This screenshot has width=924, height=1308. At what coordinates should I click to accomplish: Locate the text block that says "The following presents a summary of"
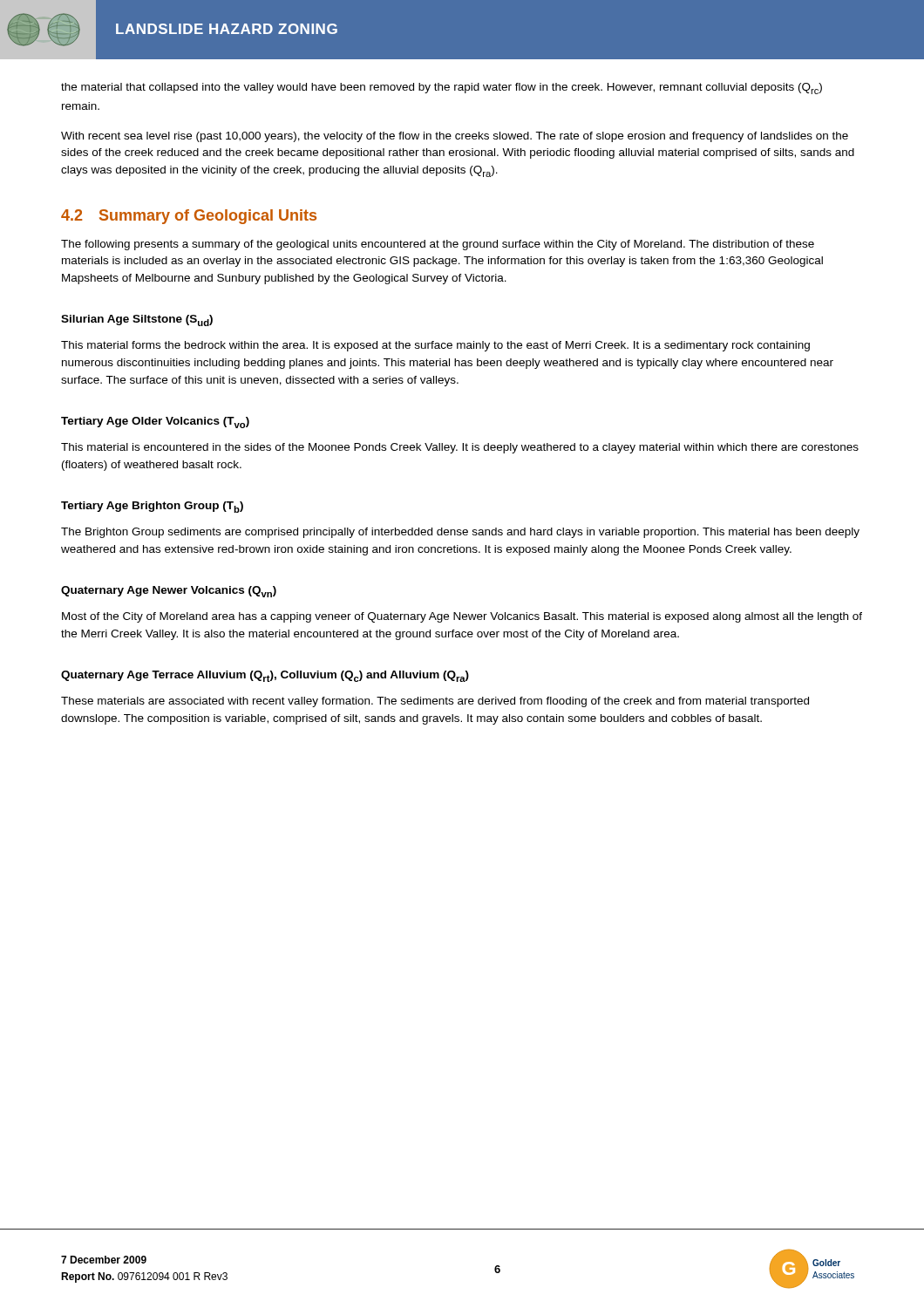tap(462, 261)
